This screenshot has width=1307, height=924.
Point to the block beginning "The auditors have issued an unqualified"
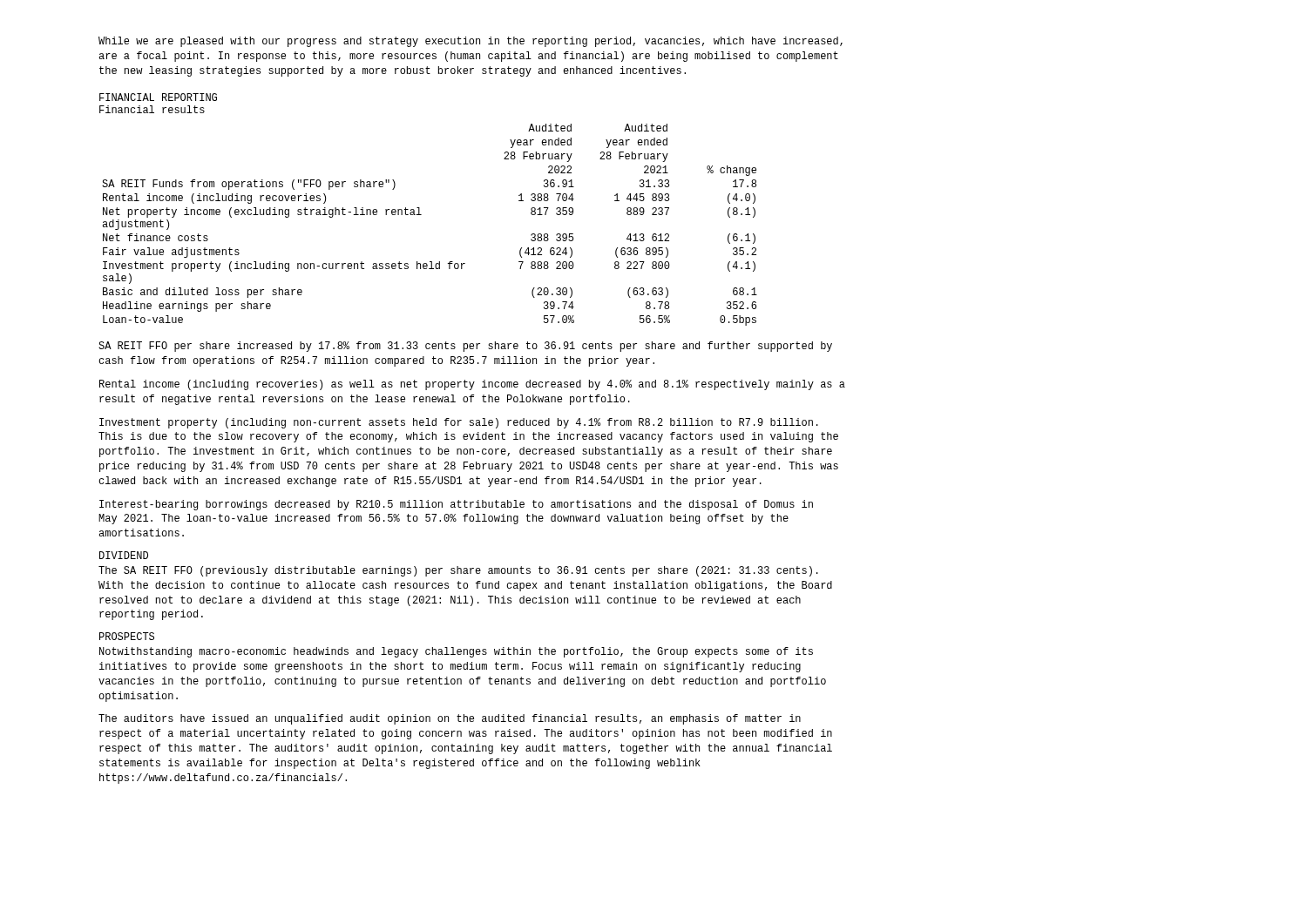(x=465, y=749)
